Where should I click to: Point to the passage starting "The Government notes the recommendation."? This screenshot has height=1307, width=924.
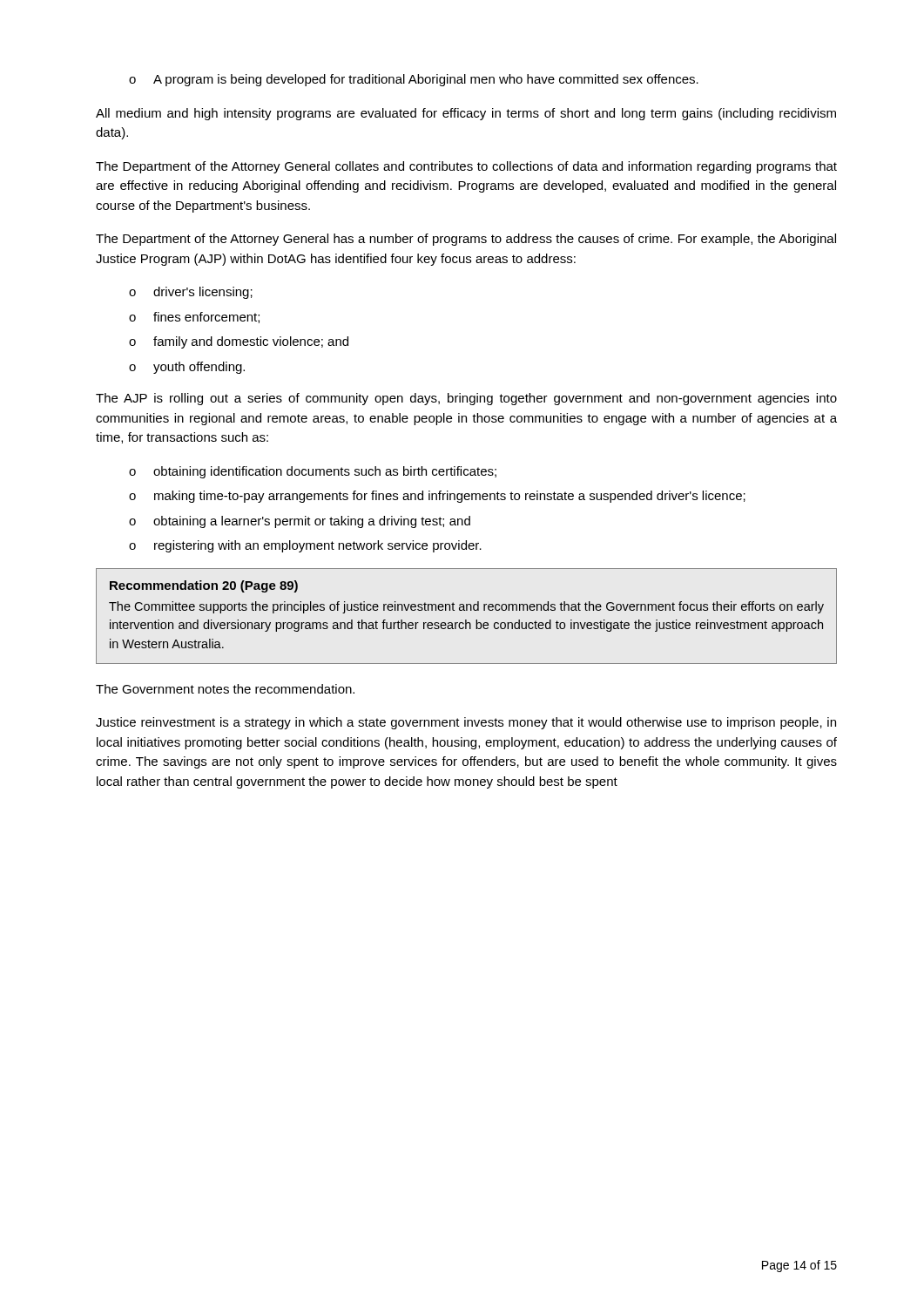pyautogui.click(x=226, y=689)
